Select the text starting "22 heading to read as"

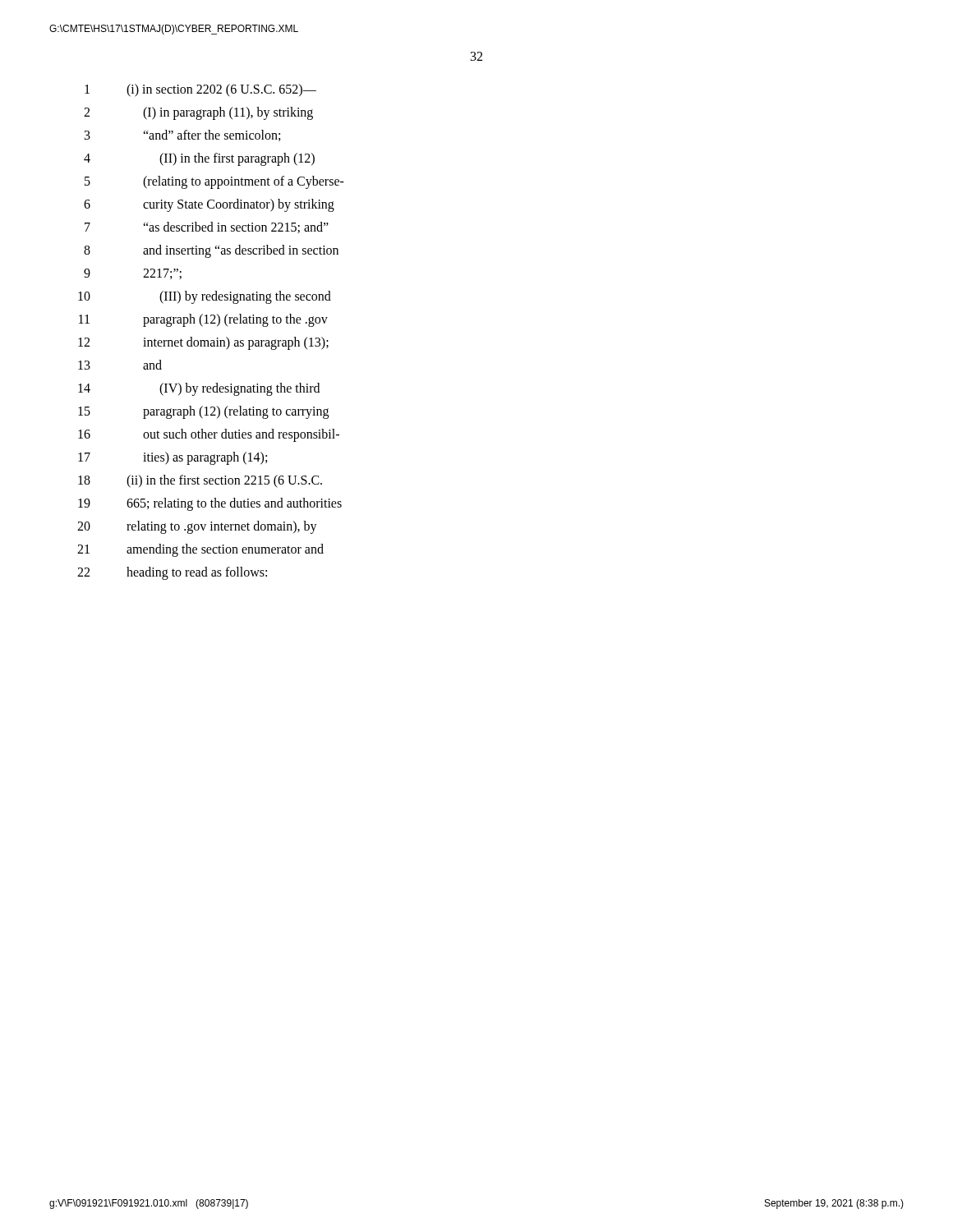click(172, 573)
